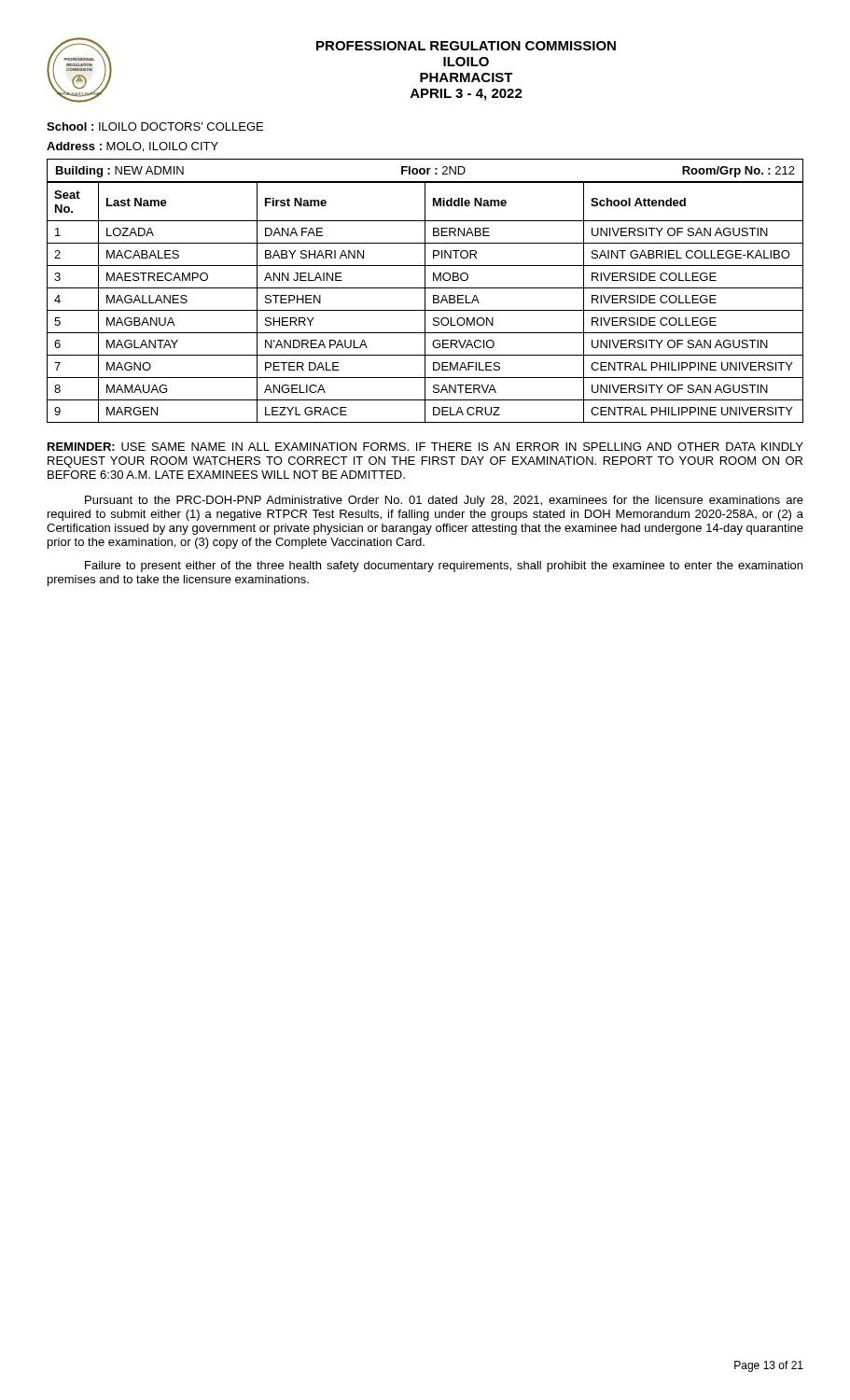Point to the passage starting "Pursuant to the PRC-DOH-PNP Administrative Order No. 01"
This screenshot has height=1400, width=850.
pyautogui.click(x=425, y=521)
